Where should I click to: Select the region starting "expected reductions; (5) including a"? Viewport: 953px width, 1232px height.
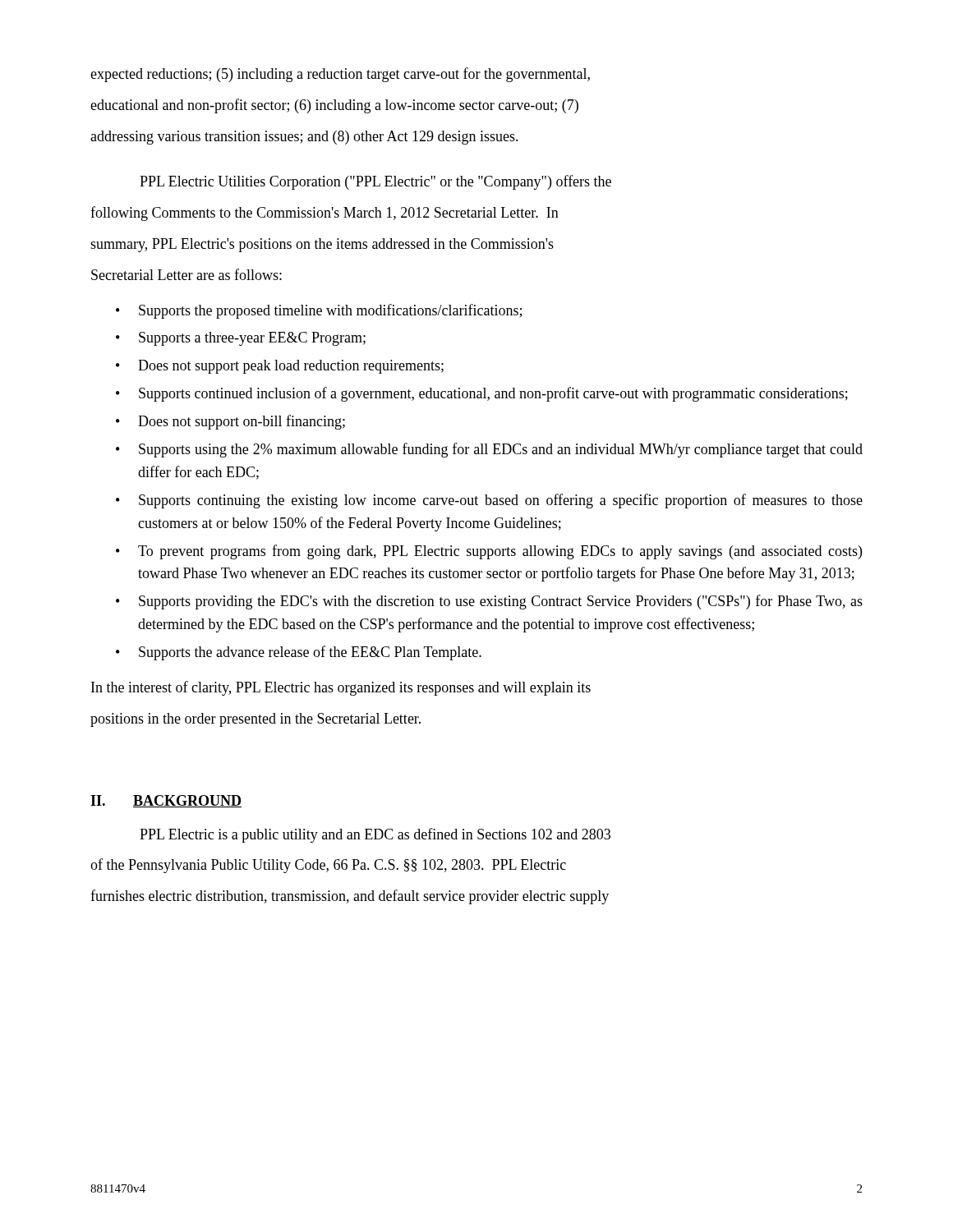[476, 106]
